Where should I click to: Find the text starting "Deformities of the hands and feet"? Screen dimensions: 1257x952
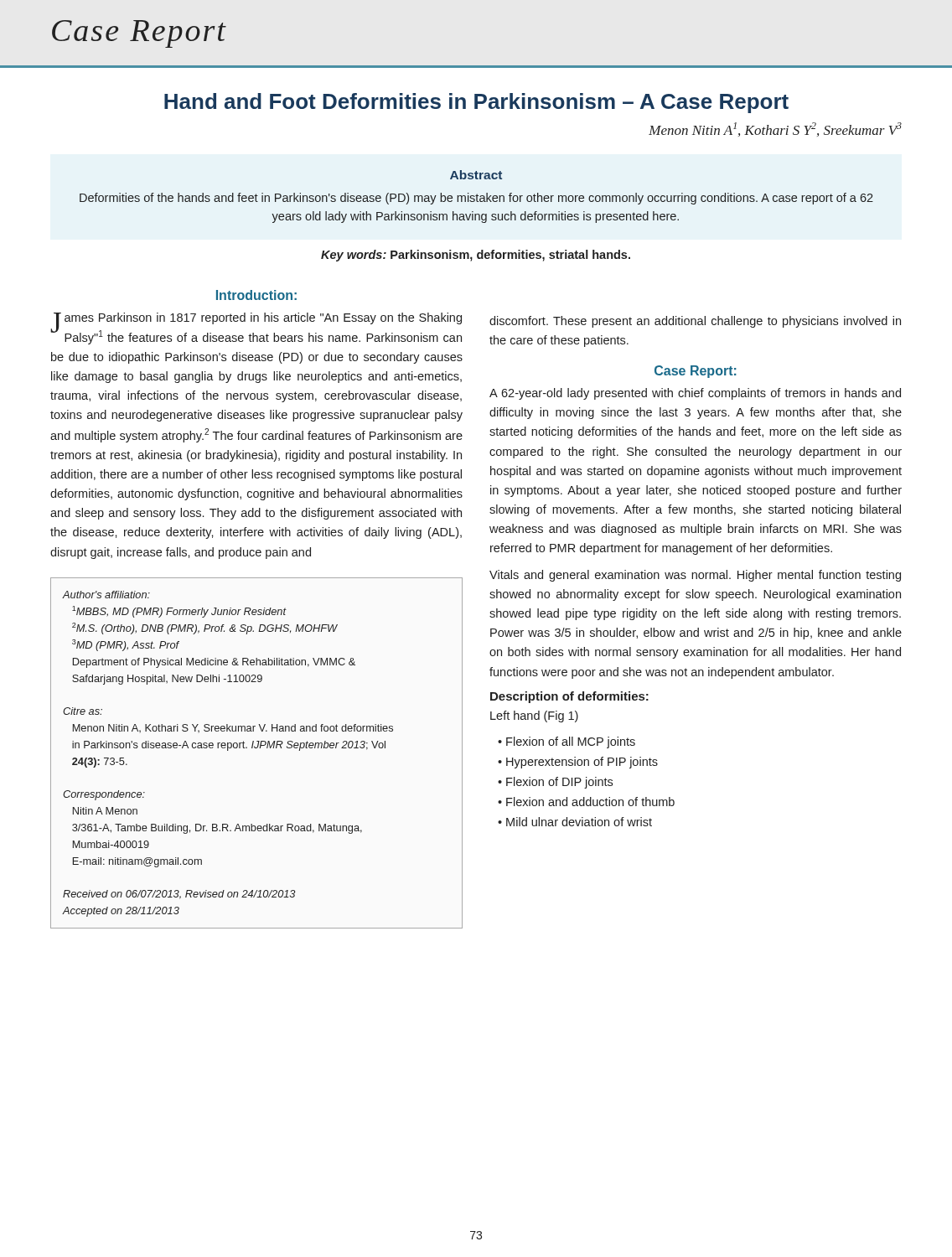(x=476, y=207)
